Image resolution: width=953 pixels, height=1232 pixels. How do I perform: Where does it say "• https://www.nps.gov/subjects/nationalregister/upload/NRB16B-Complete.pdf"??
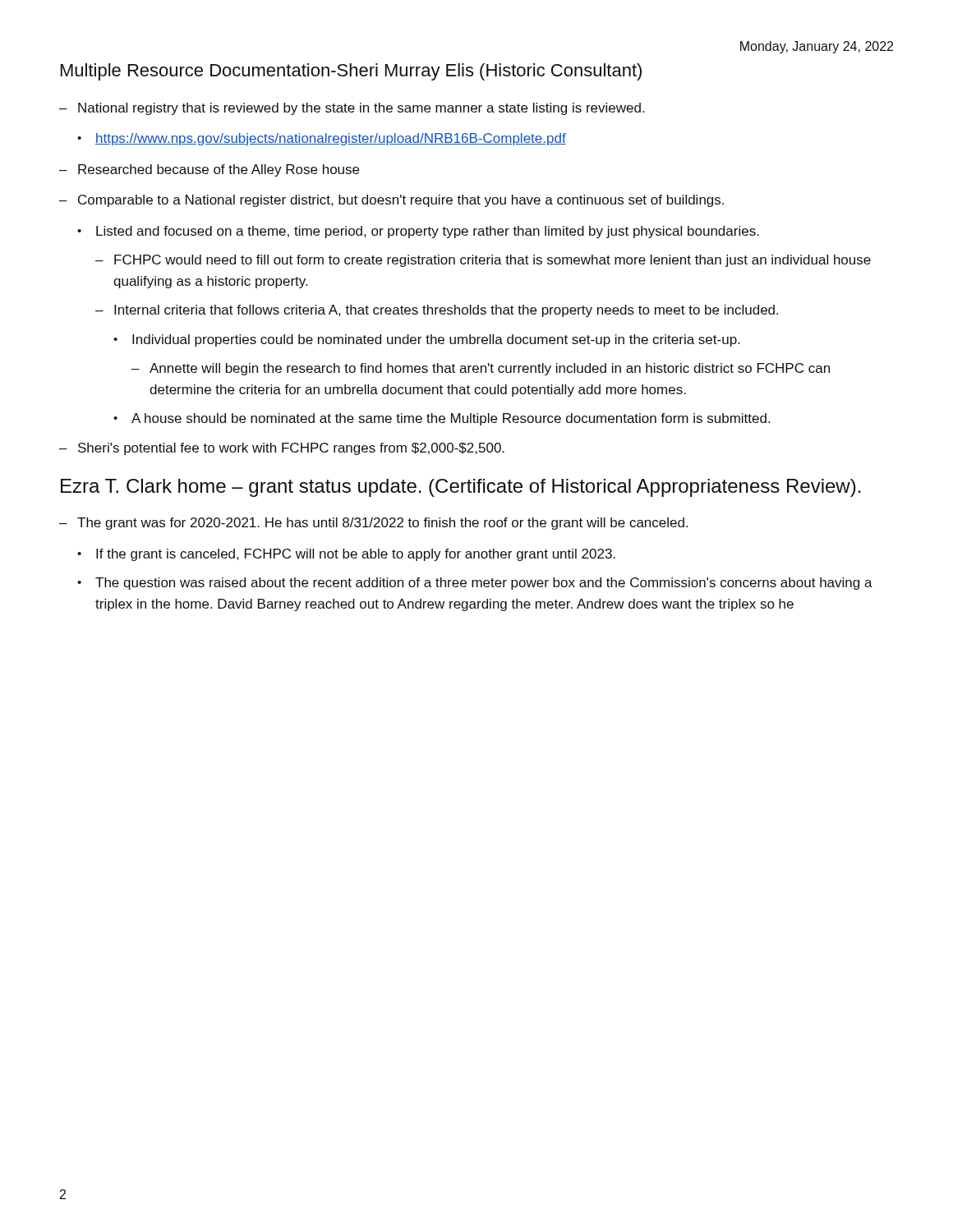486,139
